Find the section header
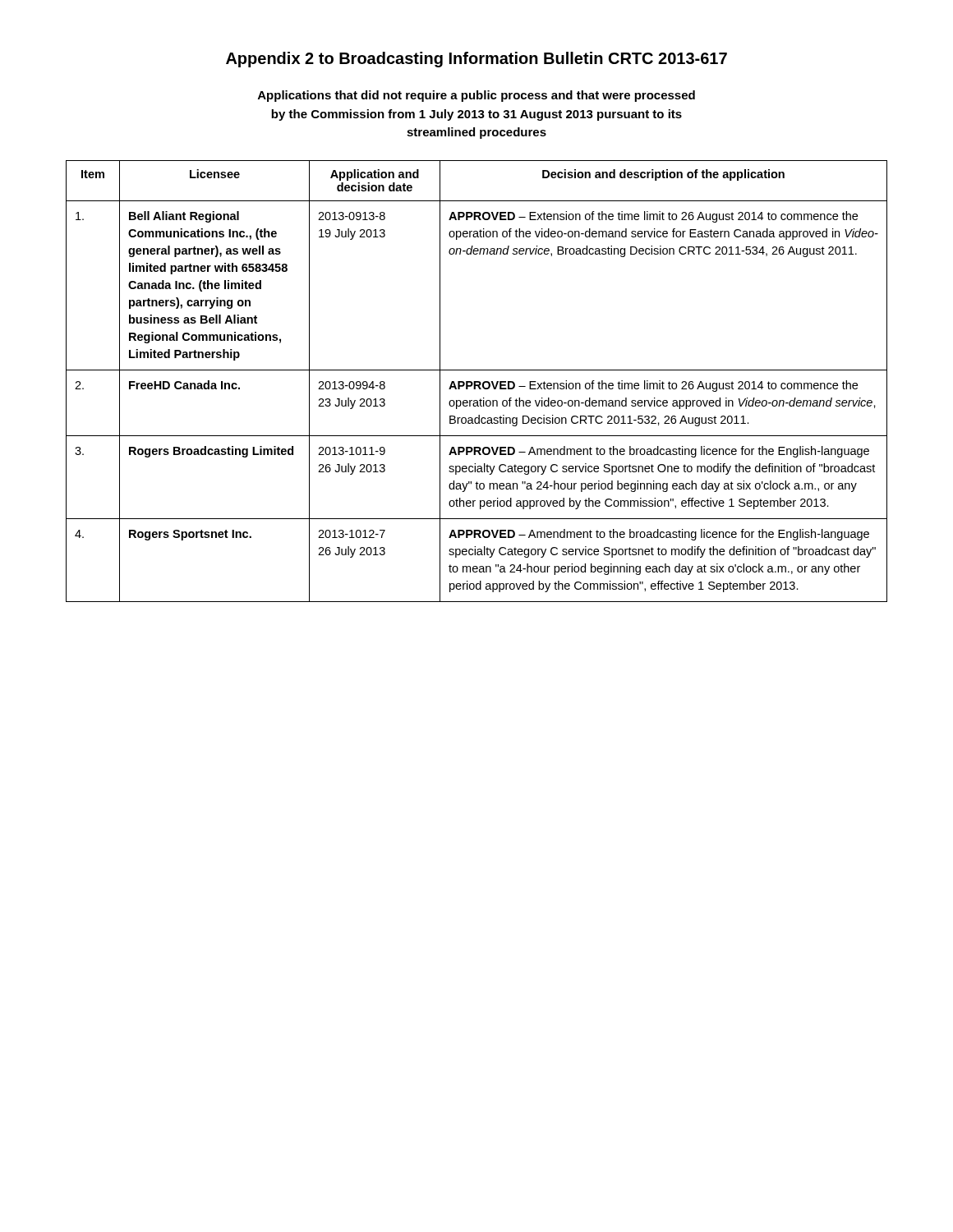Image resolution: width=953 pixels, height=1232 pixels. click(x=476, y=114)
